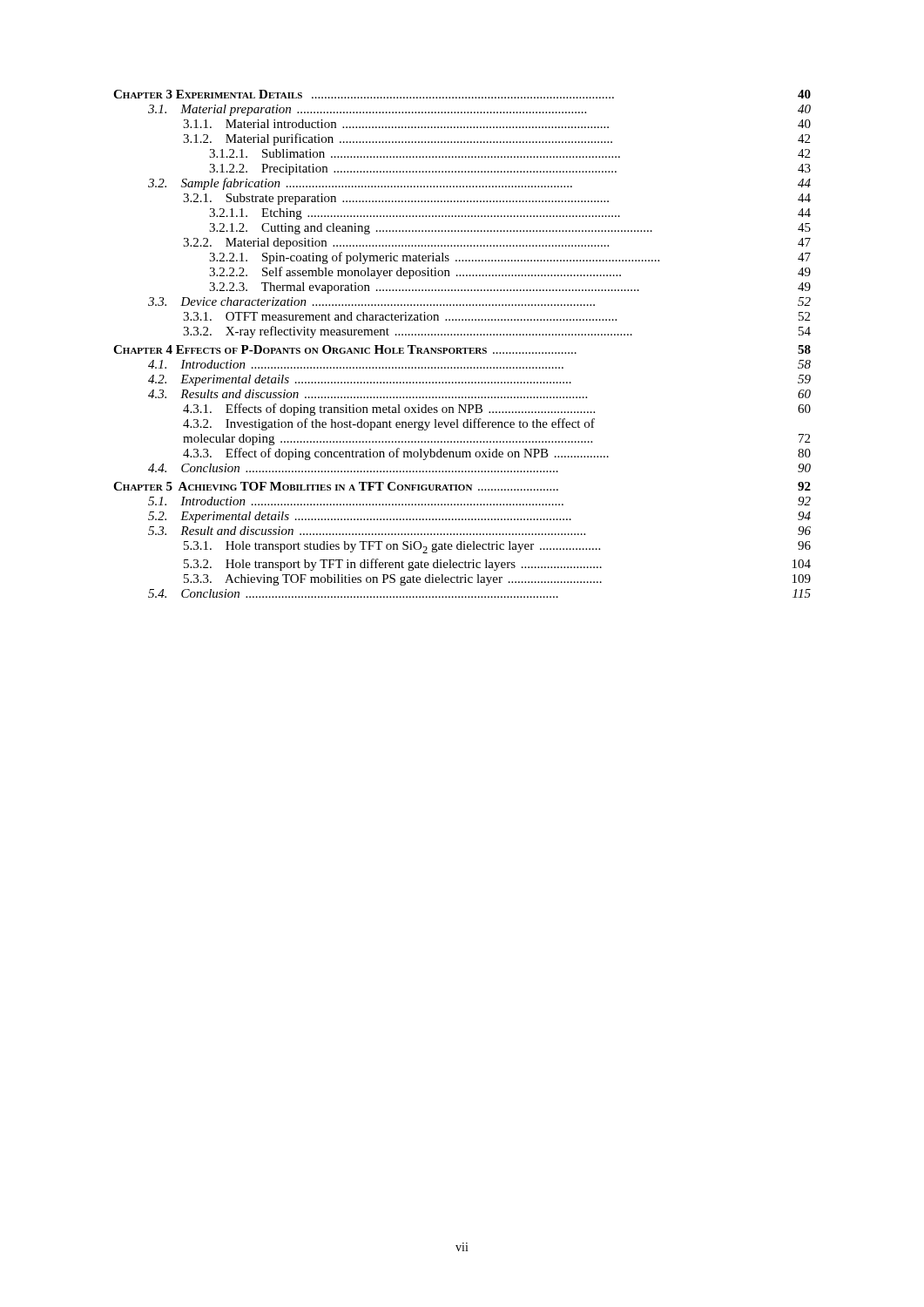Point to the block beginning "5.3.2. Hole transport by TFT in"
Screen dimensions: 1307x924
497,564
